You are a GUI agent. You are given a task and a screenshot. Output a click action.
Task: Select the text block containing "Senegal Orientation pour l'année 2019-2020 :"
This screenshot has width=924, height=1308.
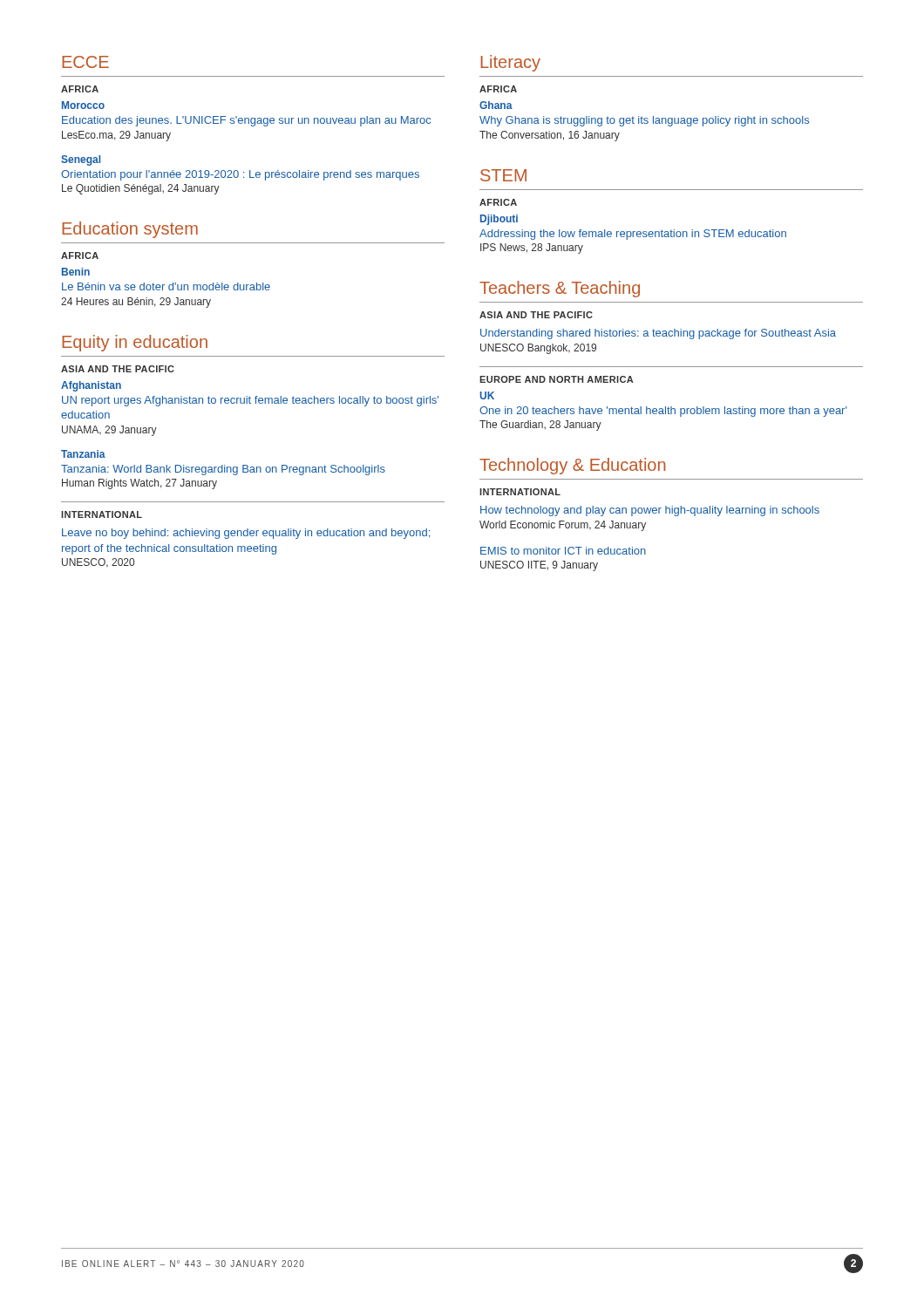(x=253, y=174)
